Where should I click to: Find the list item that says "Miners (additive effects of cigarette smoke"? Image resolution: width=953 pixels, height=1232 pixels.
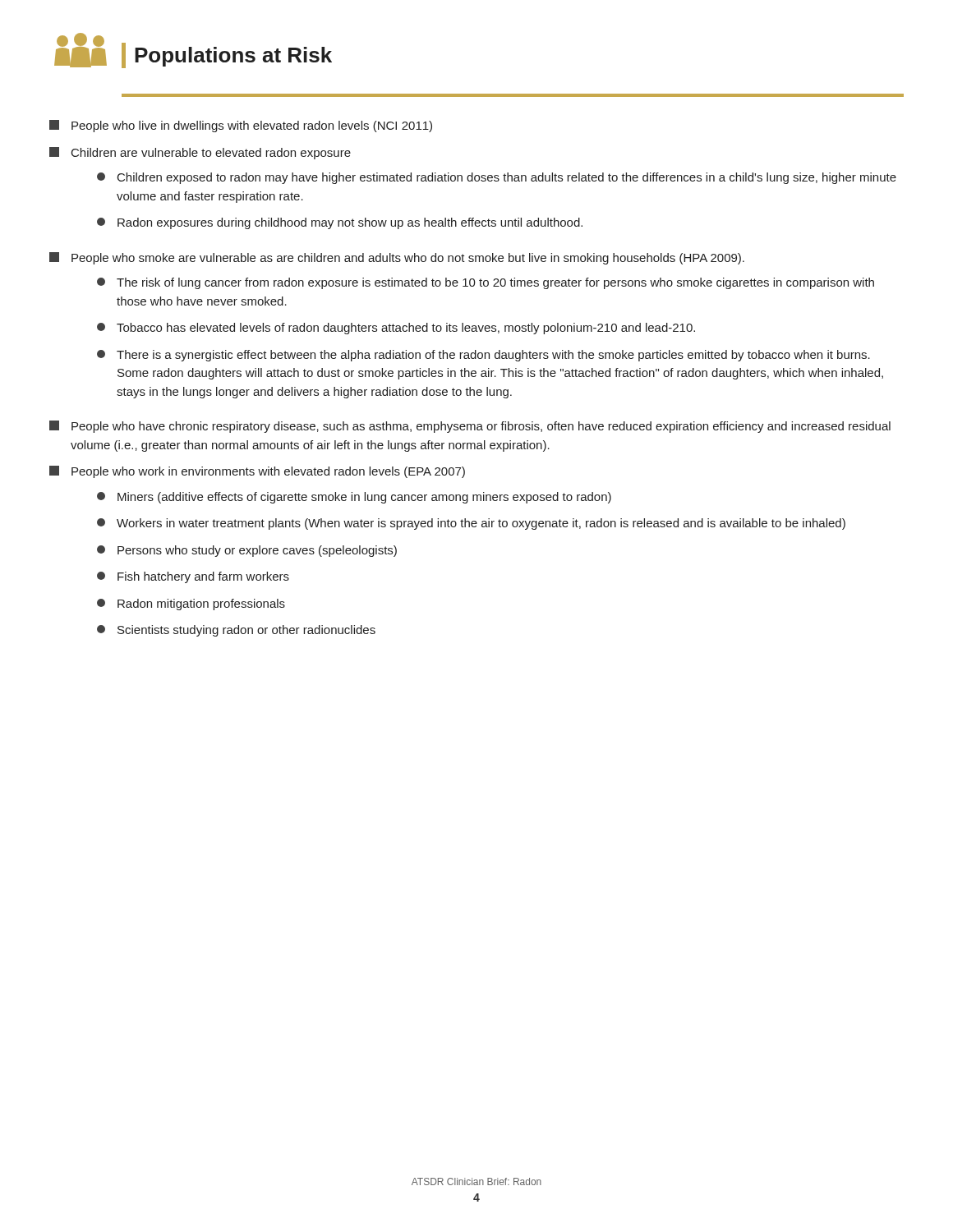pos(500,497)
